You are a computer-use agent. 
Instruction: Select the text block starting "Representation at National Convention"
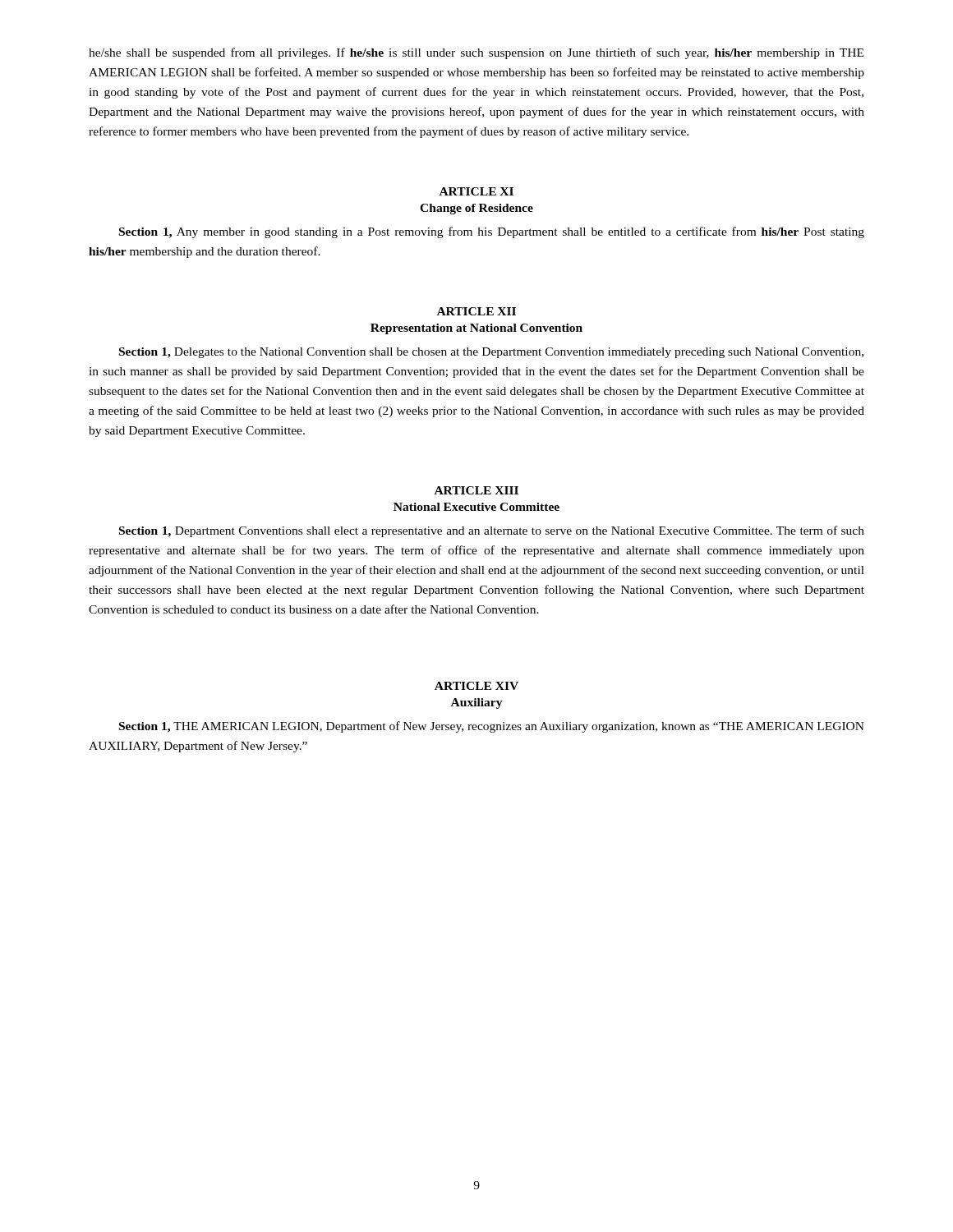[x=476, y=327]
